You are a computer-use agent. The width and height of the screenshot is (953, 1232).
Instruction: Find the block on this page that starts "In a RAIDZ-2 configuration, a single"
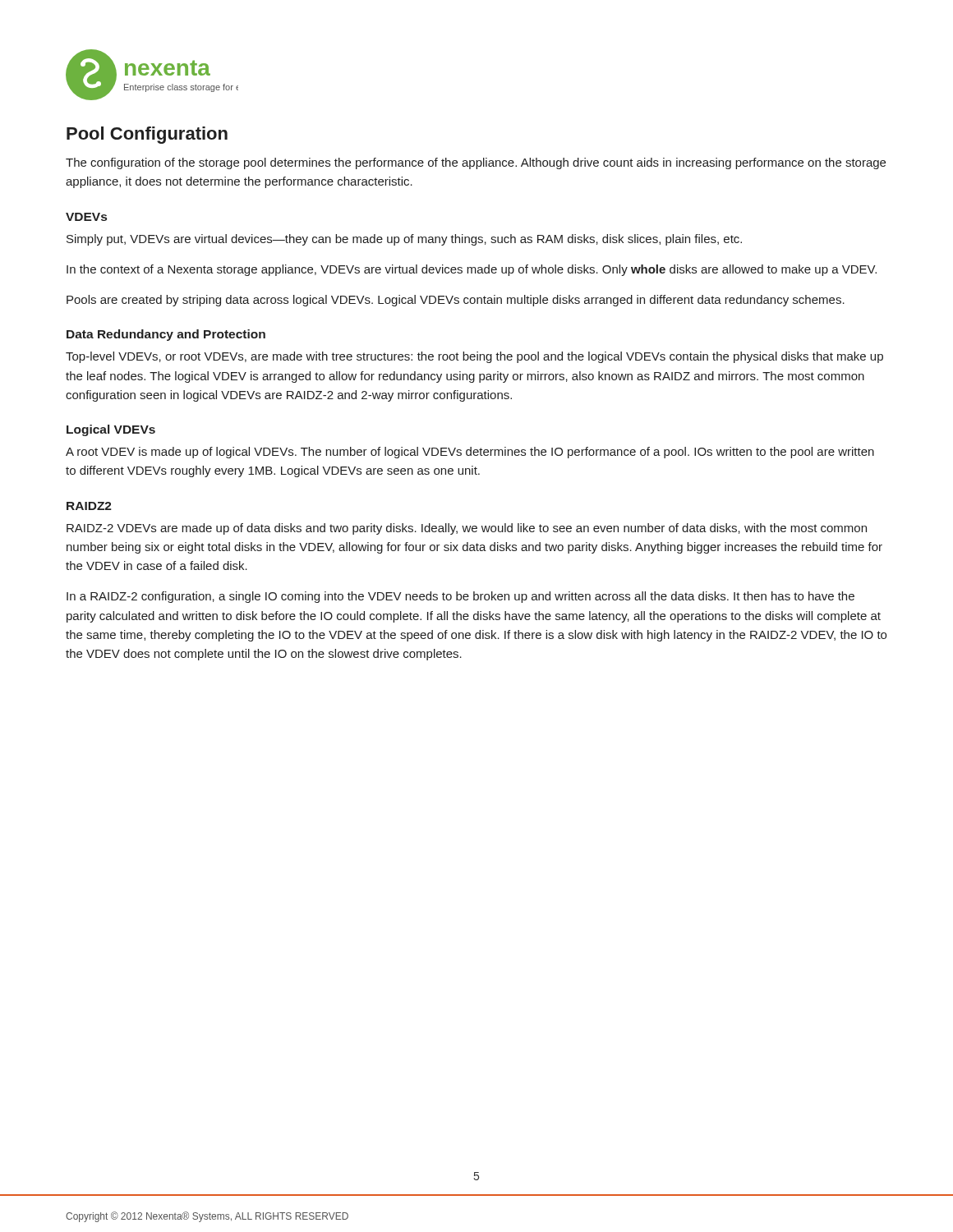476,625
